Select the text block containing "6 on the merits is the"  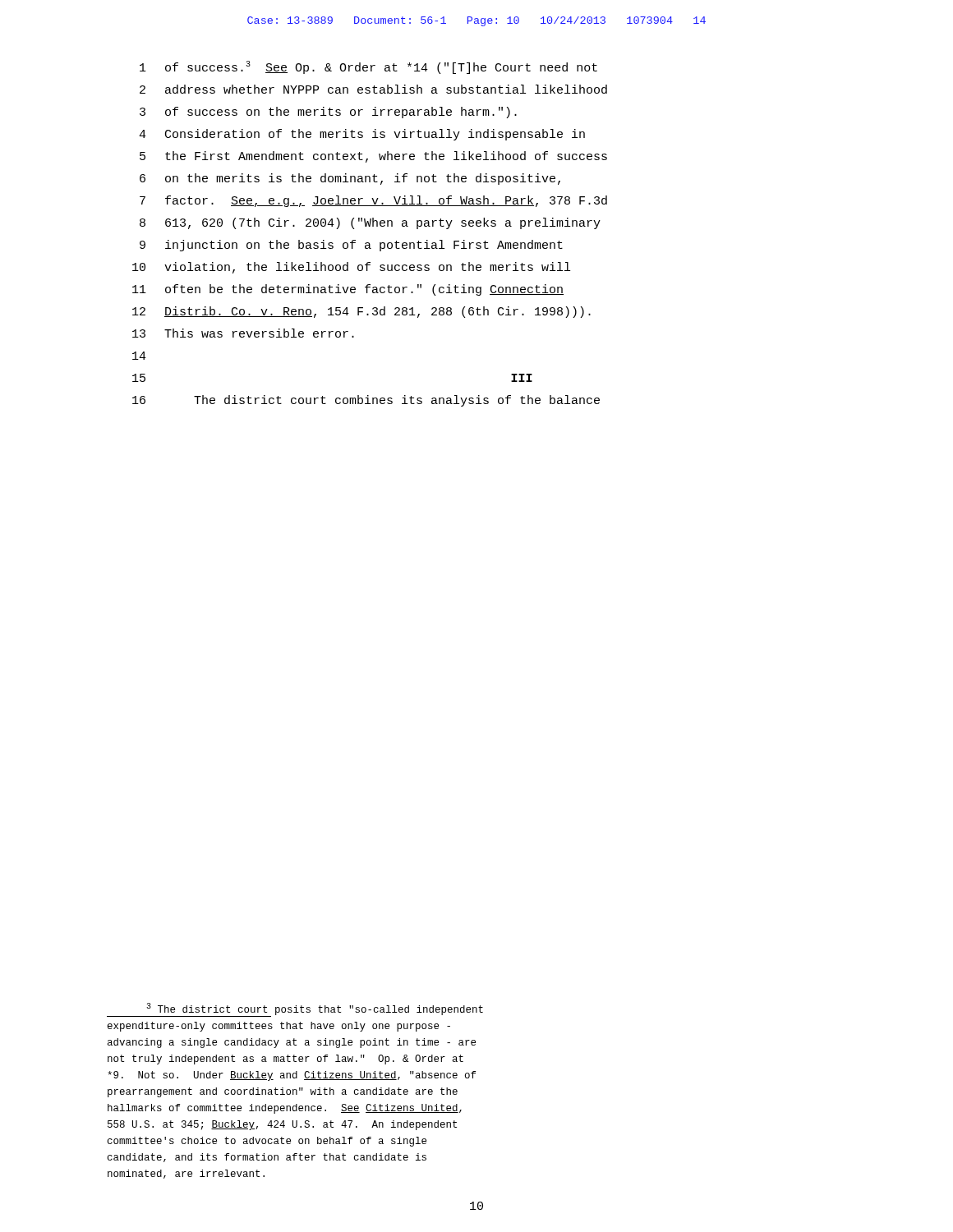point(493,180)
